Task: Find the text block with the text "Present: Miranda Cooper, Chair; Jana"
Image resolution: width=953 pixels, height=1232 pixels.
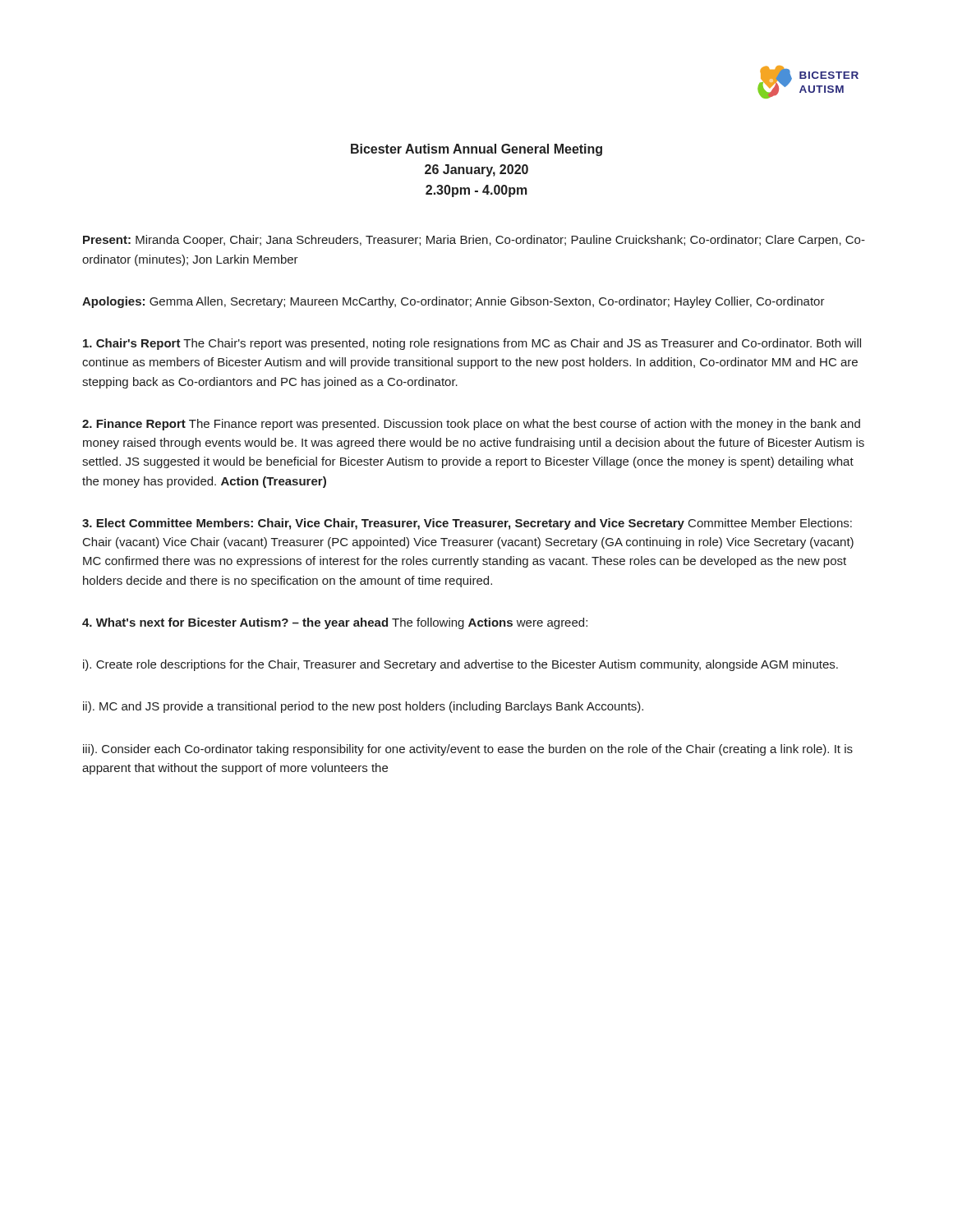Action: pos(476,249)
